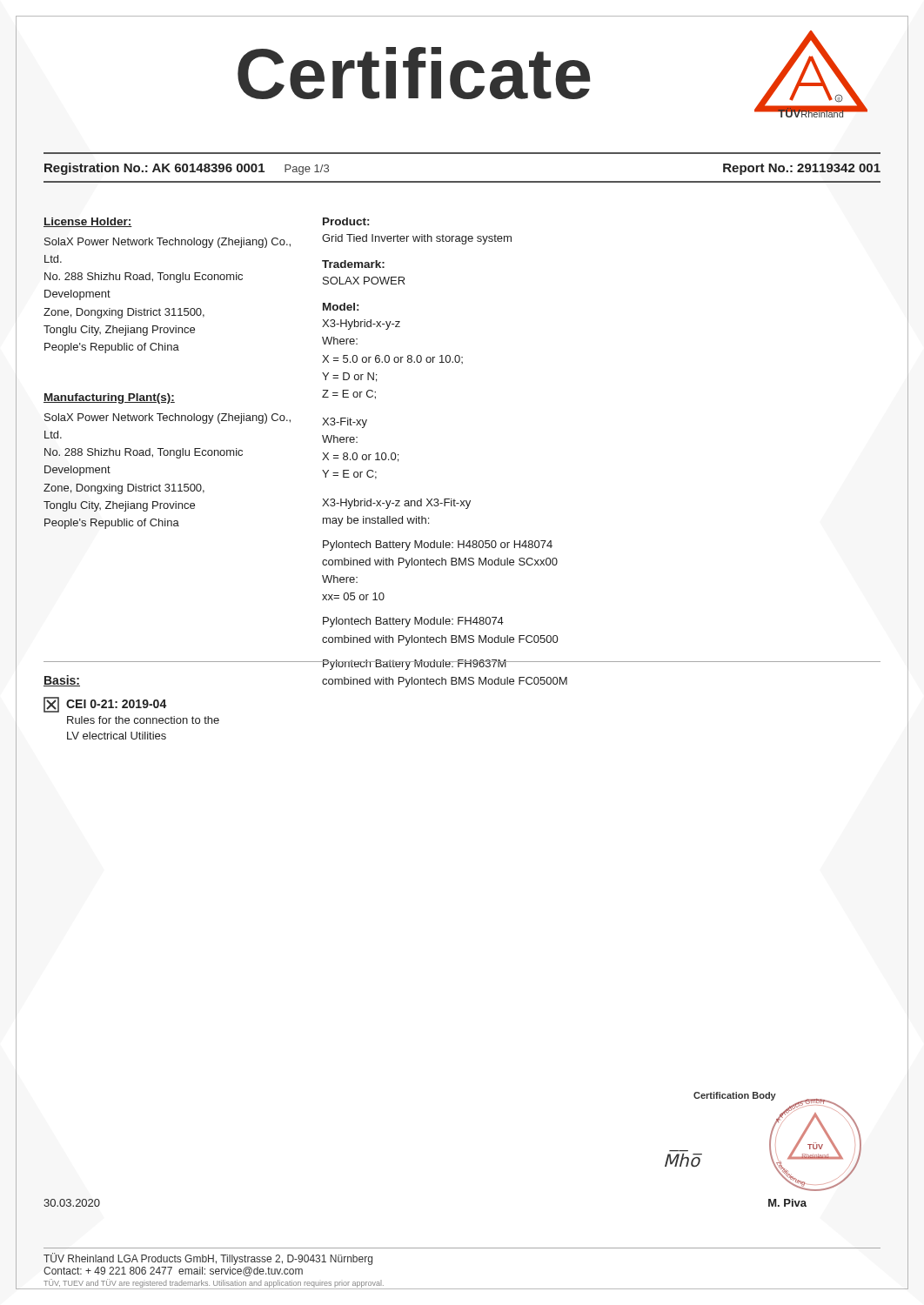Navigate to the block starting "Pylontech Battery Module: H48050 or H48074"
This screenshot has width=924, height=1305.
[438, 545]
